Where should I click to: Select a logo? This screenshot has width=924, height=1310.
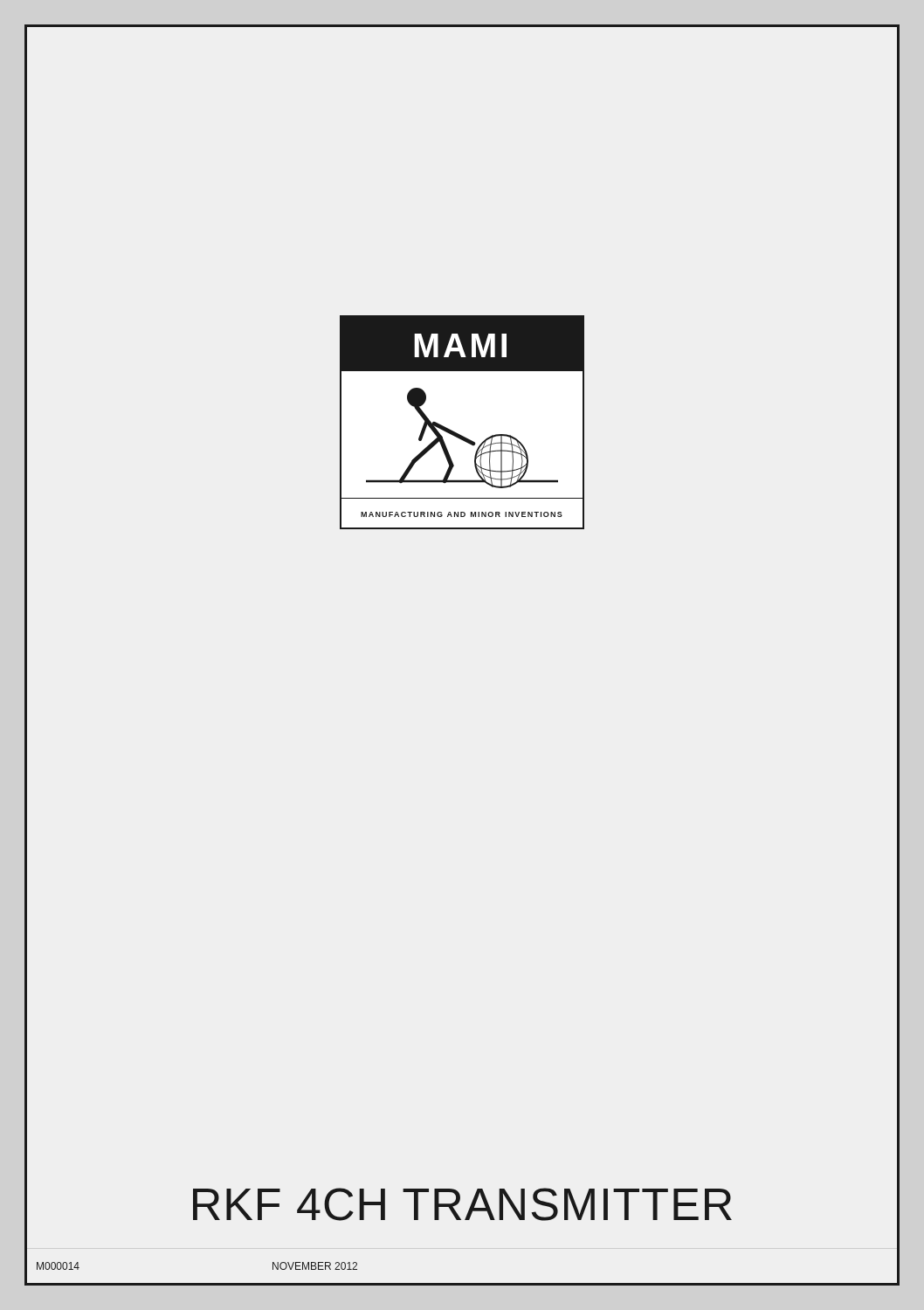click(462, 422)
